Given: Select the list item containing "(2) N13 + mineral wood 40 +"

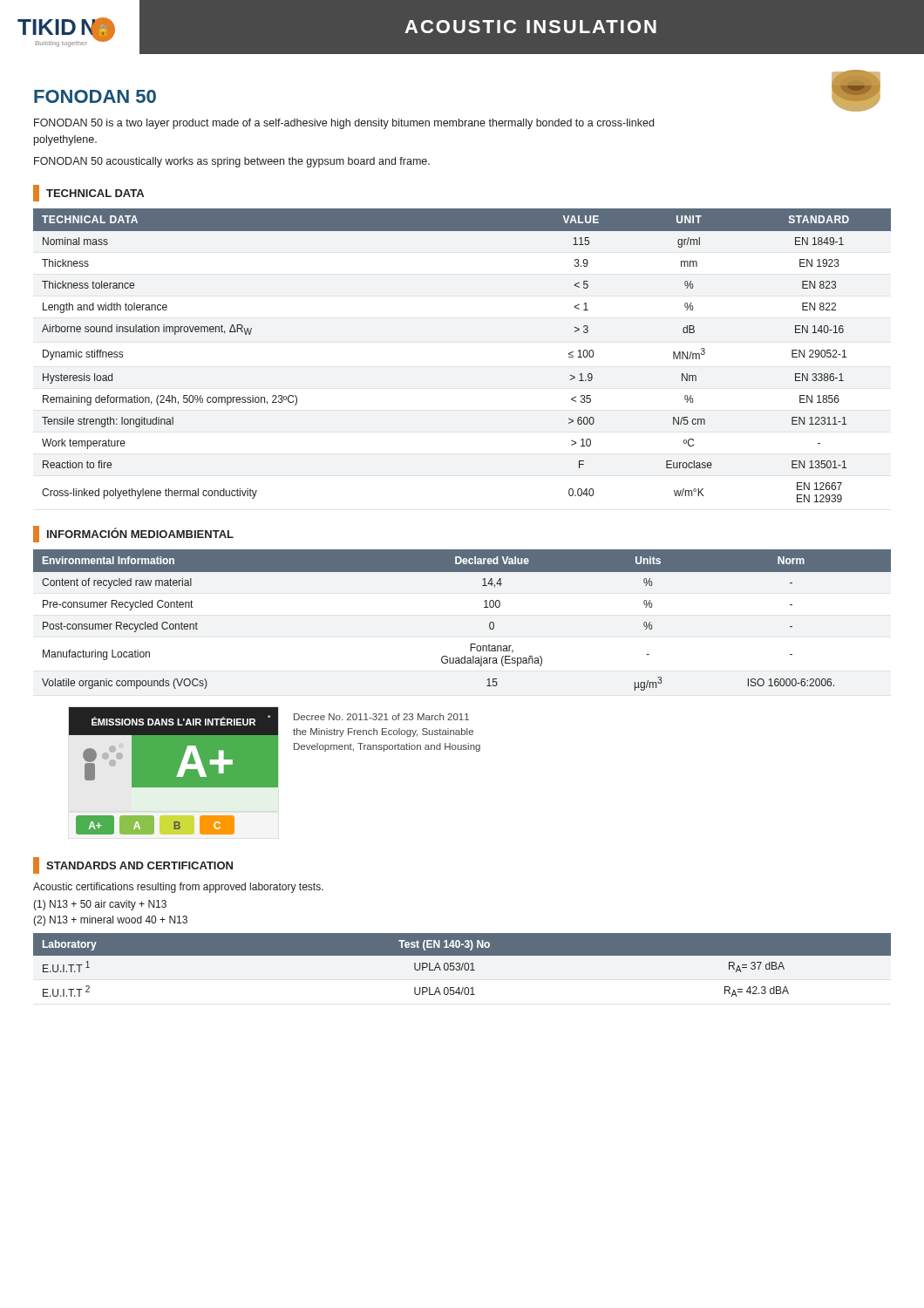Looking at the screenshot, I should click(110, 920).
